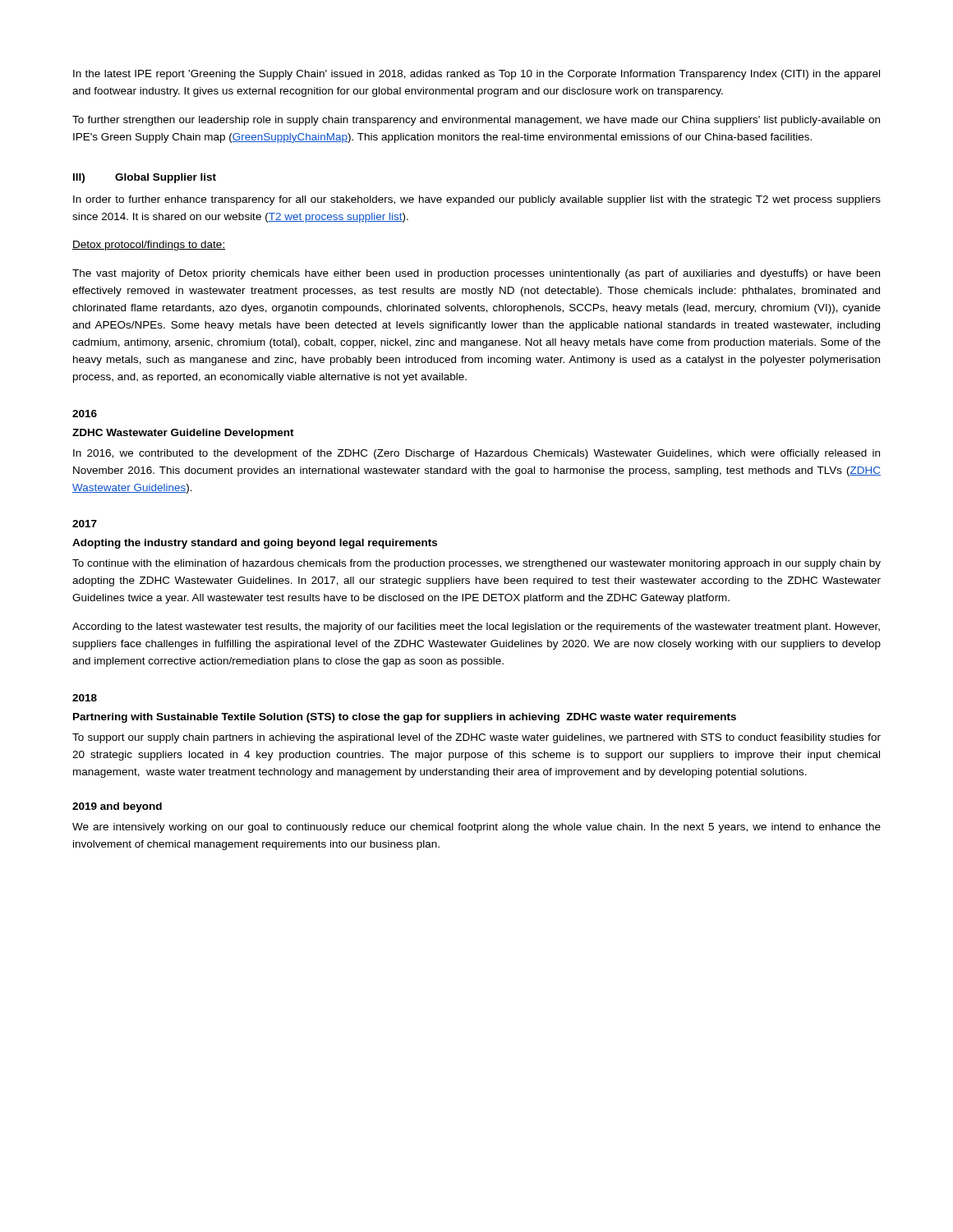Viewport: 953px width, 1232px height.
Task: Locate the element starting "To support our supply"
Action: pos(476,755)
